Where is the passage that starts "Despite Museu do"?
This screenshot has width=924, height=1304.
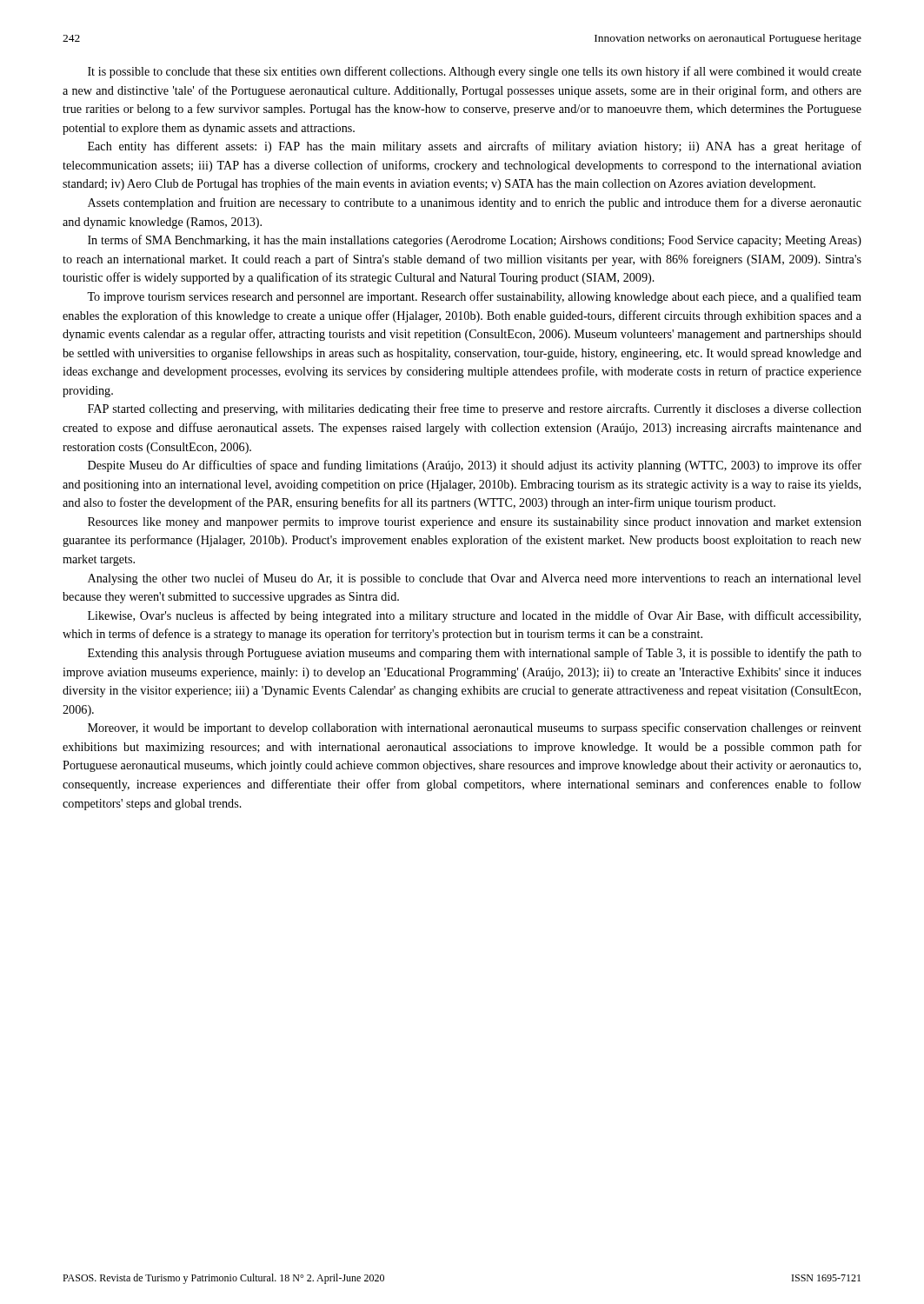(462, 485)
